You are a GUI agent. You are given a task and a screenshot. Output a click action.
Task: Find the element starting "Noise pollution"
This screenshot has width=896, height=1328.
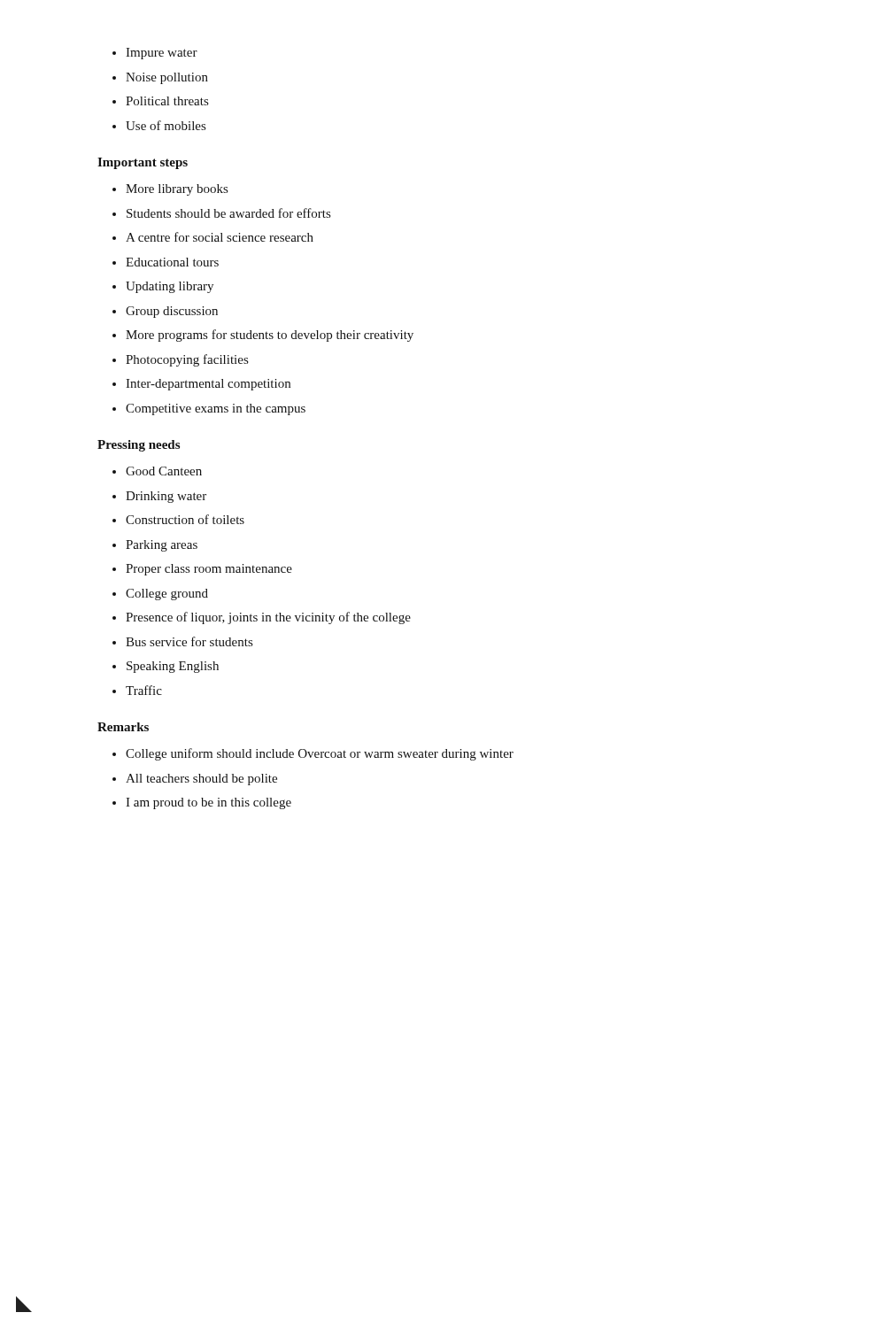[167, 77]
